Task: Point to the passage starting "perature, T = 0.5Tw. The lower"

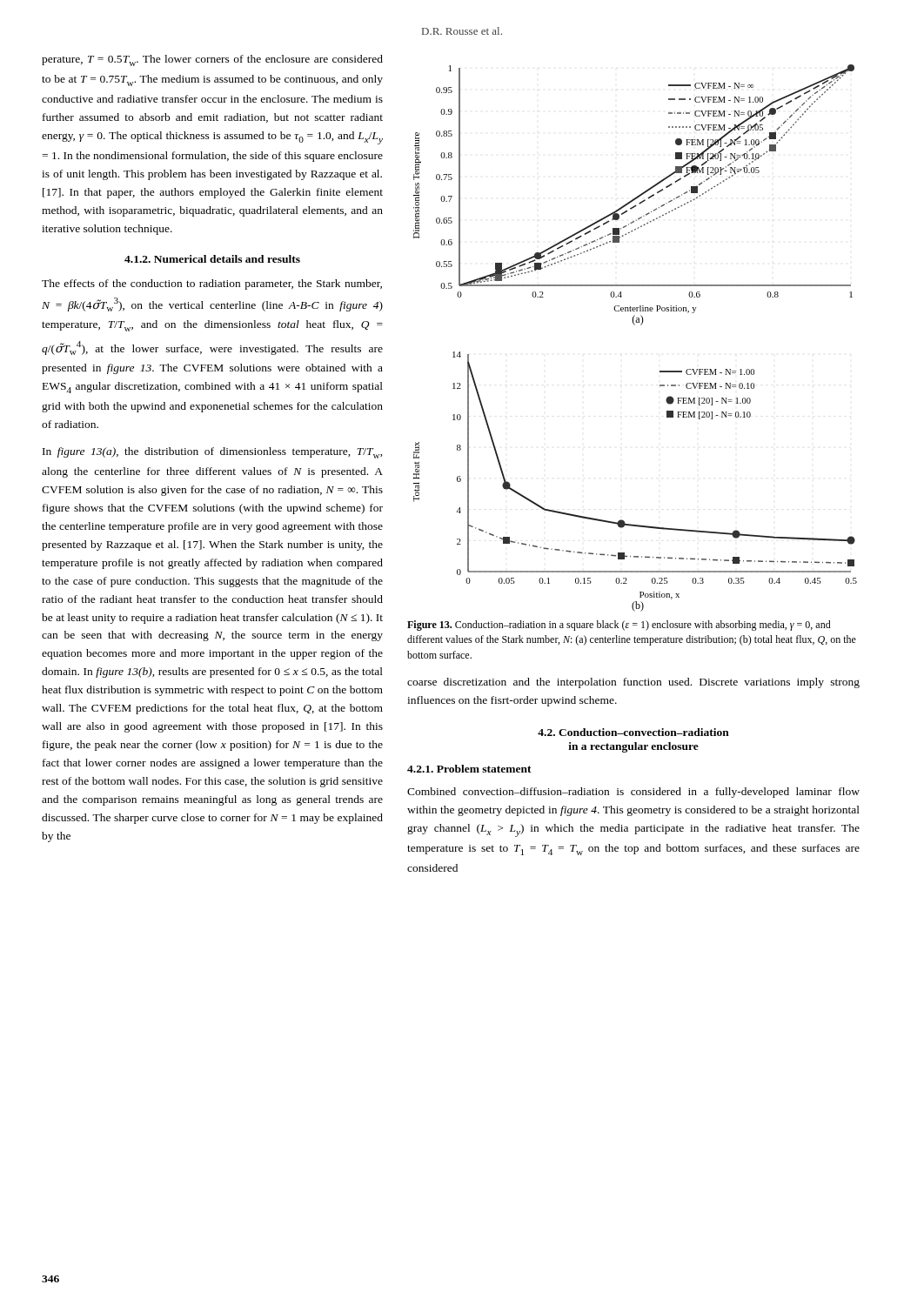Action: tap(212, 143)
